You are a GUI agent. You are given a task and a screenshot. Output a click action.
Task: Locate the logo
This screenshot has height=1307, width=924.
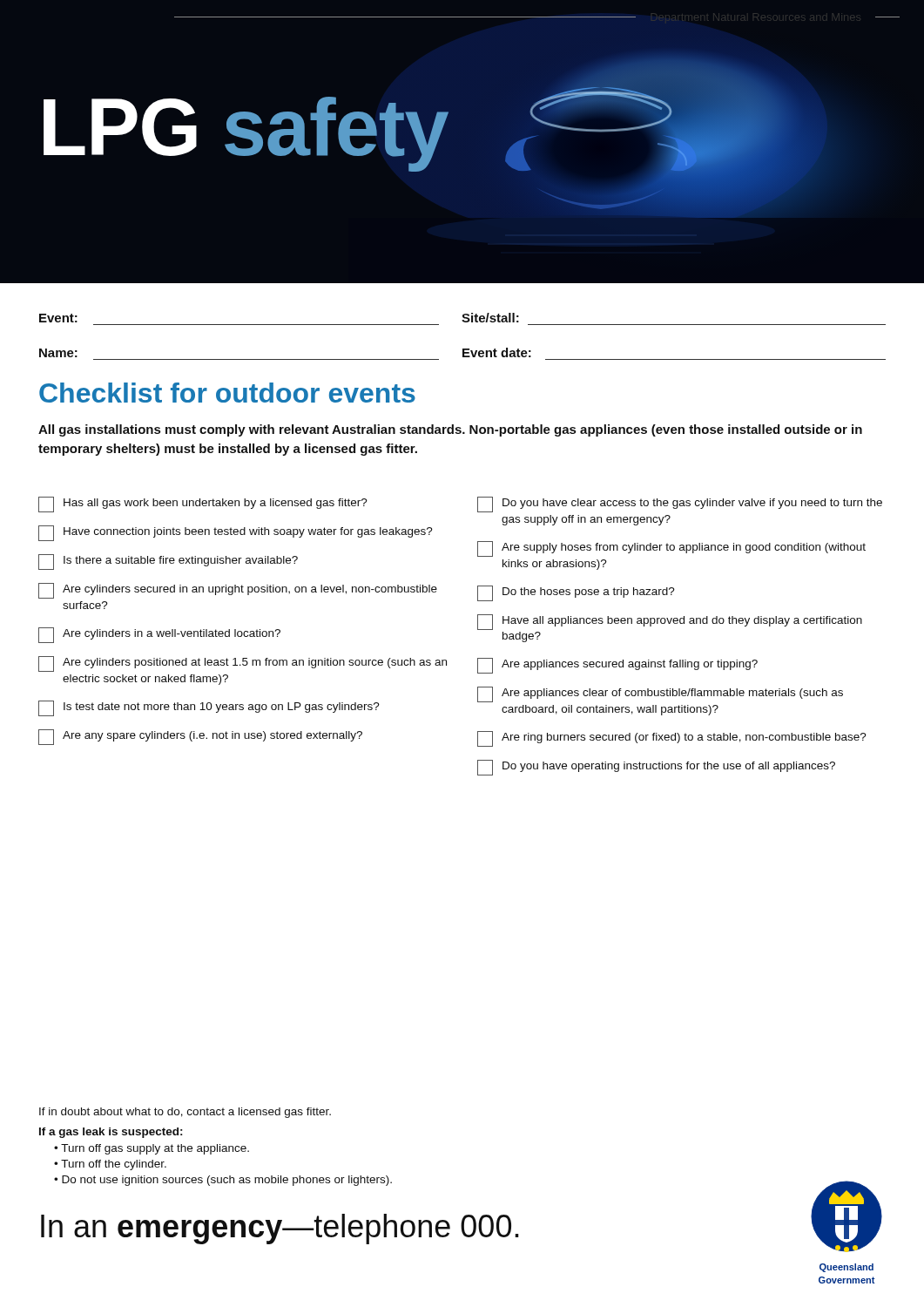(x=846, y=1233)
